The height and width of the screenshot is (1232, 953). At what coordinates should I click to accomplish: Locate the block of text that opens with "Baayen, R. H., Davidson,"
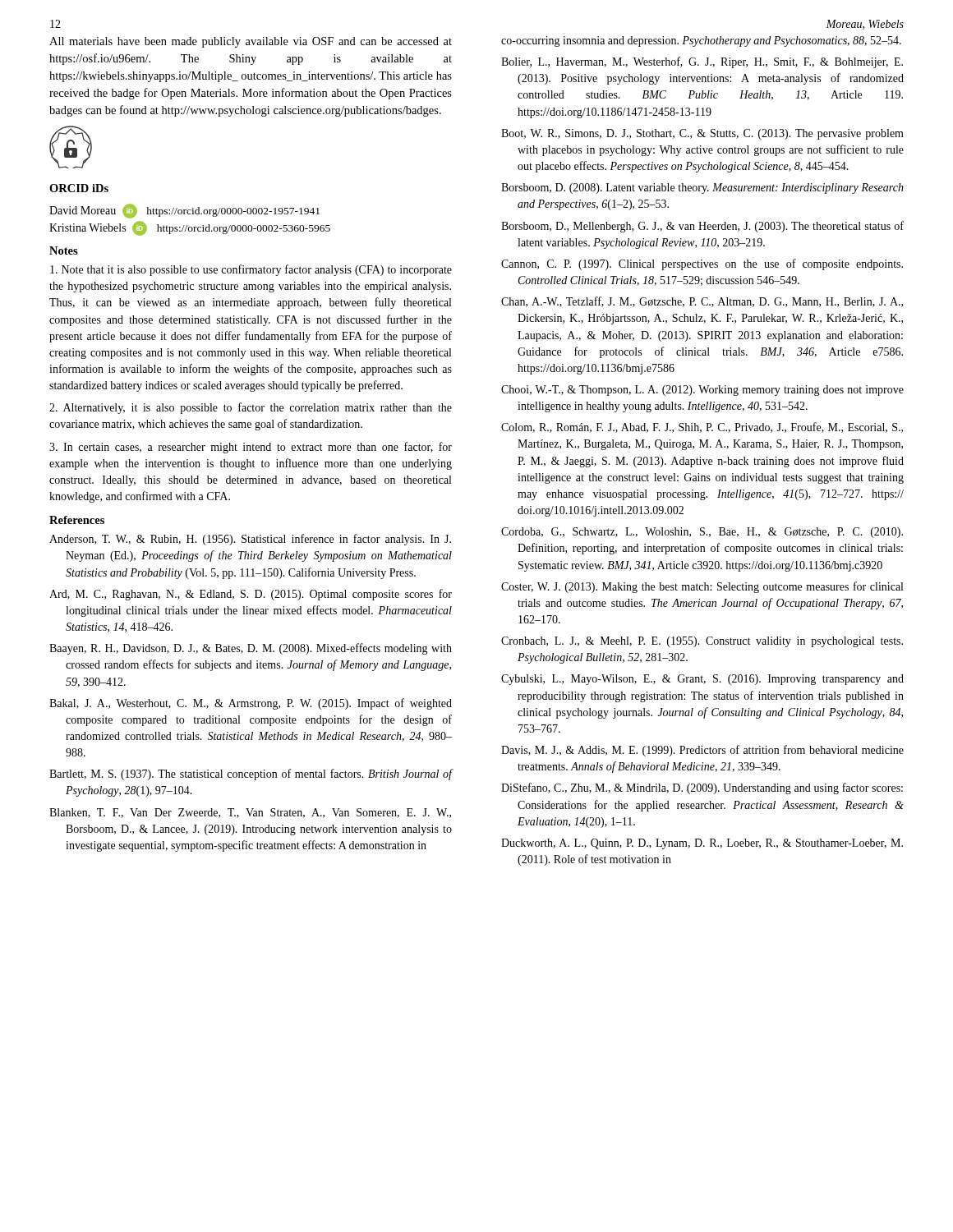tap(251, 665)
